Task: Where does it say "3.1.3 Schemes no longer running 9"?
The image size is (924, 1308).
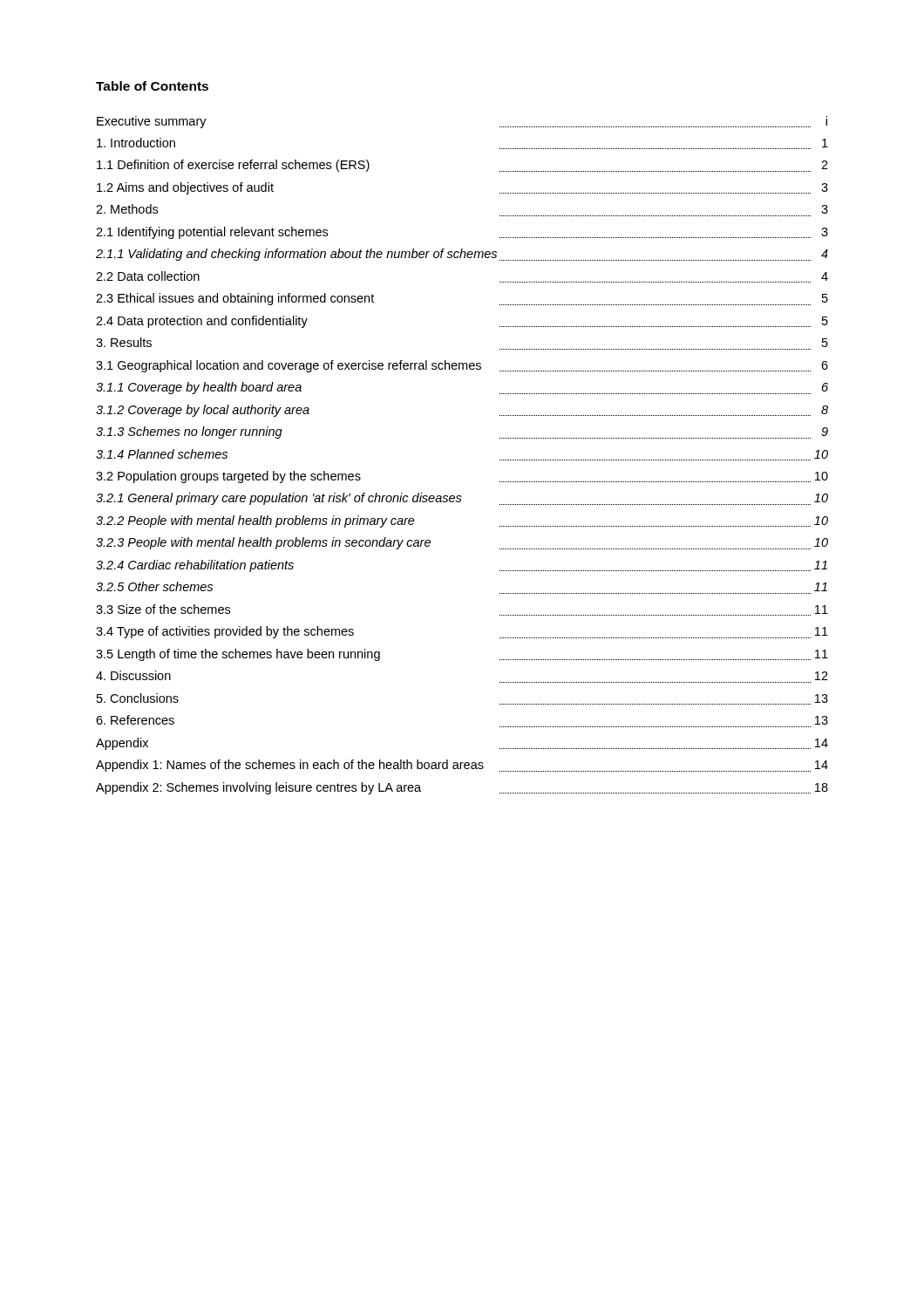Action: [186, 431]
